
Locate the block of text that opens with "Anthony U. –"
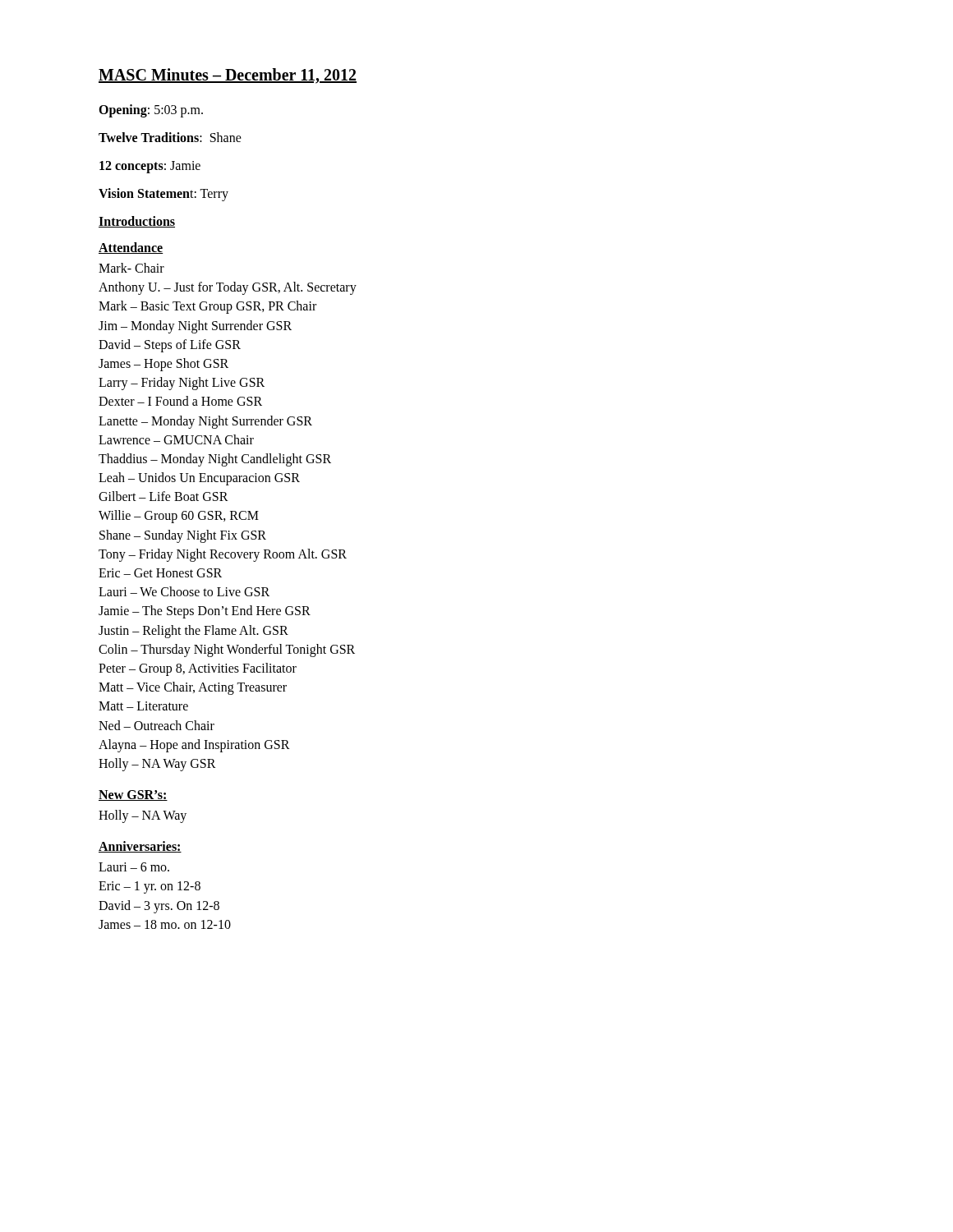(x=227, y=287)
